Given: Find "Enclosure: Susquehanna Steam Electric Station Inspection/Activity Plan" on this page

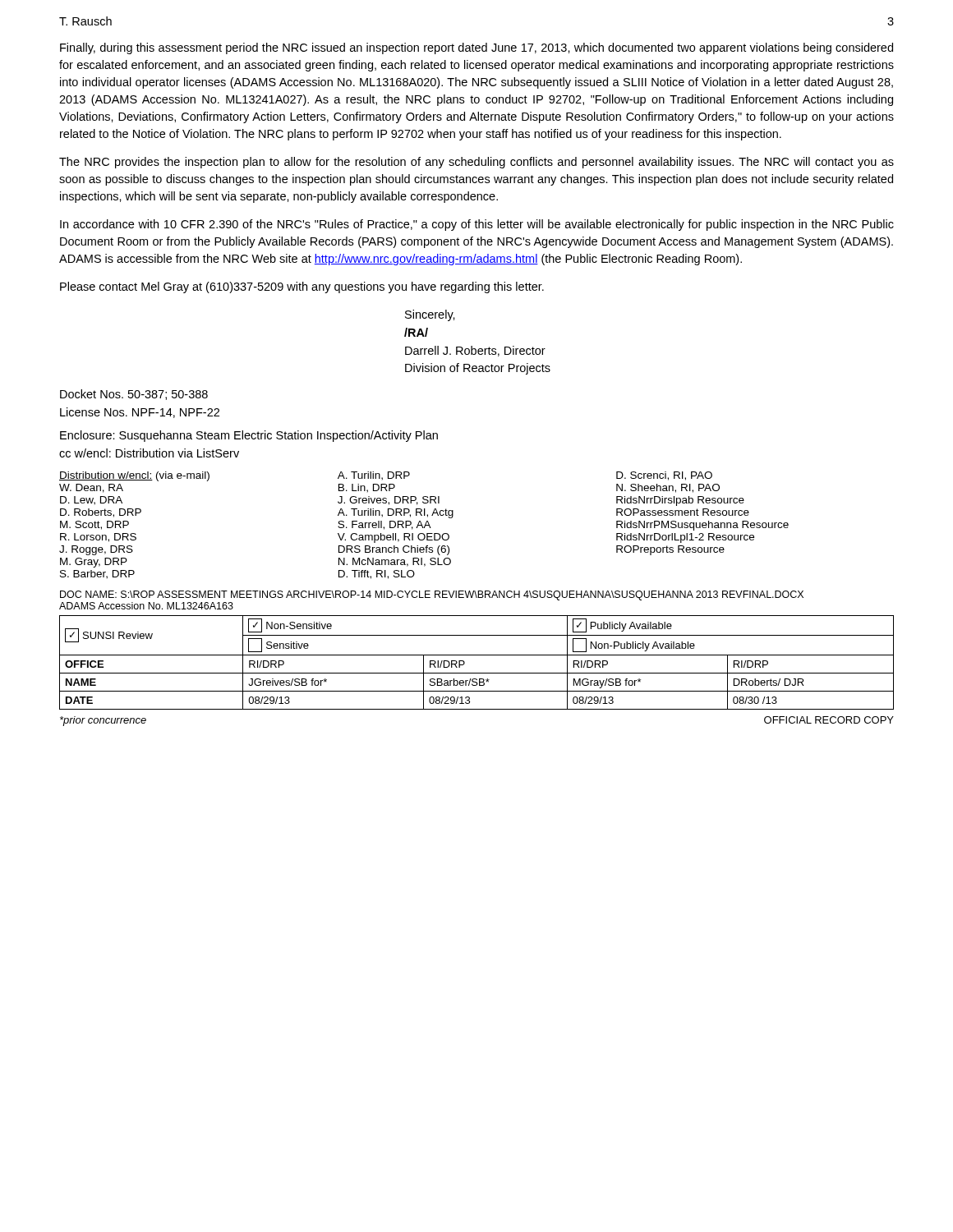Looking at the screenshot, I should pos(249,435).
